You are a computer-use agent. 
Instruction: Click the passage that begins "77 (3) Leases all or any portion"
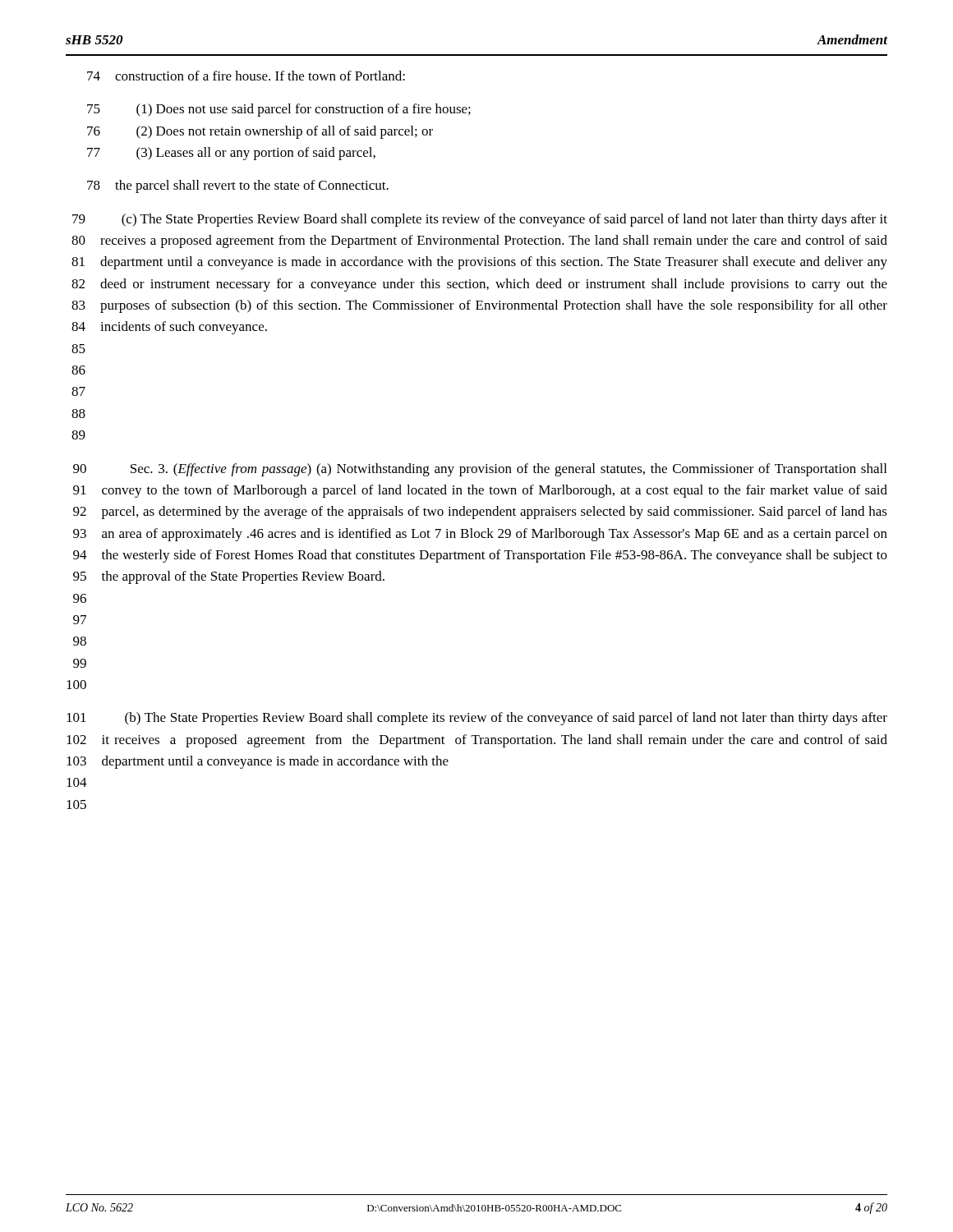tap(231, 154)
